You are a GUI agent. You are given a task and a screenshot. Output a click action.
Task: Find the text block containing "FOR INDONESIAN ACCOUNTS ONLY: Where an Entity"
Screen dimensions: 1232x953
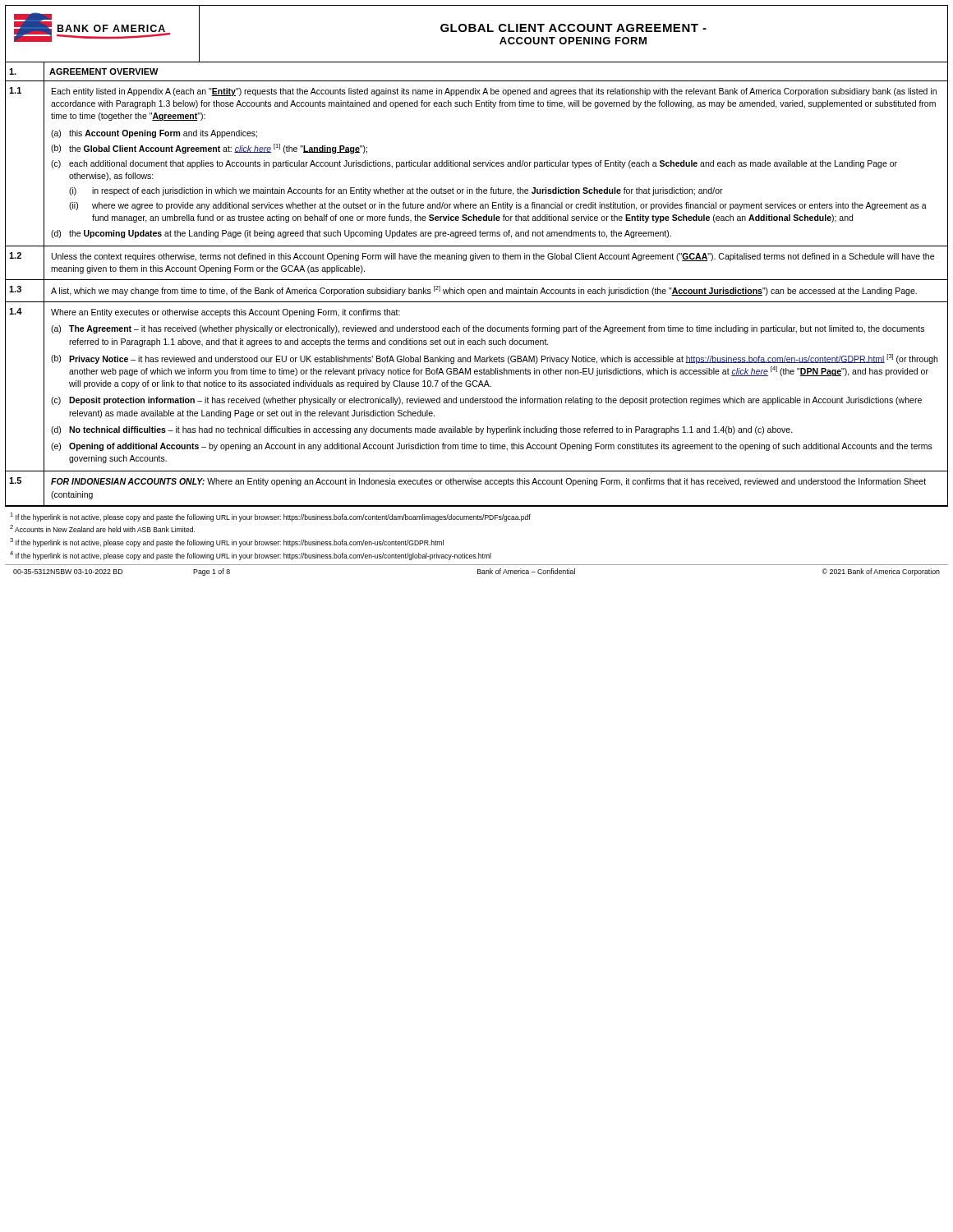(x=488, y=488)
